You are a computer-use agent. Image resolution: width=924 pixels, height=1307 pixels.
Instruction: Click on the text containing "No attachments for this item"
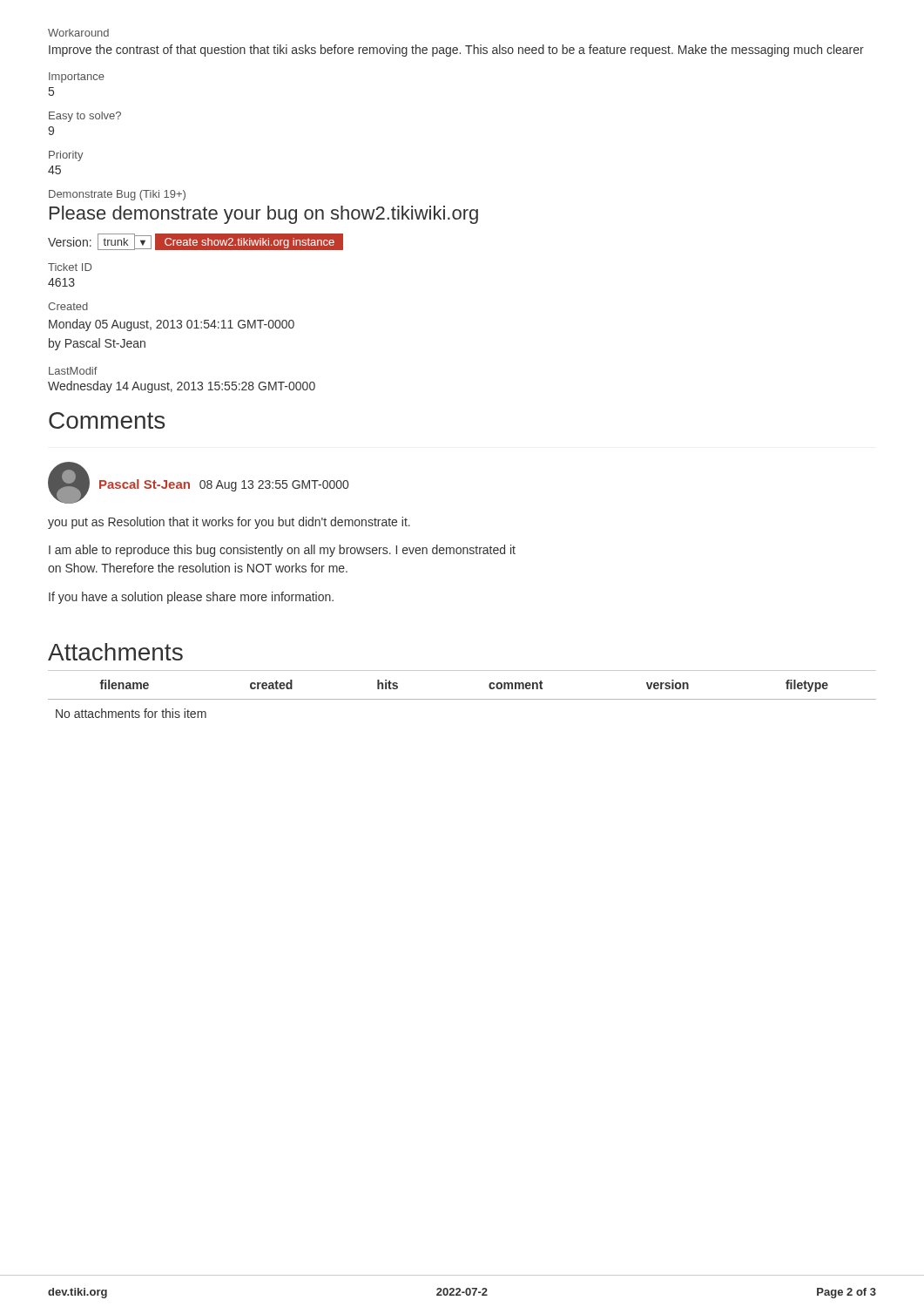click(x=131, y=713)
